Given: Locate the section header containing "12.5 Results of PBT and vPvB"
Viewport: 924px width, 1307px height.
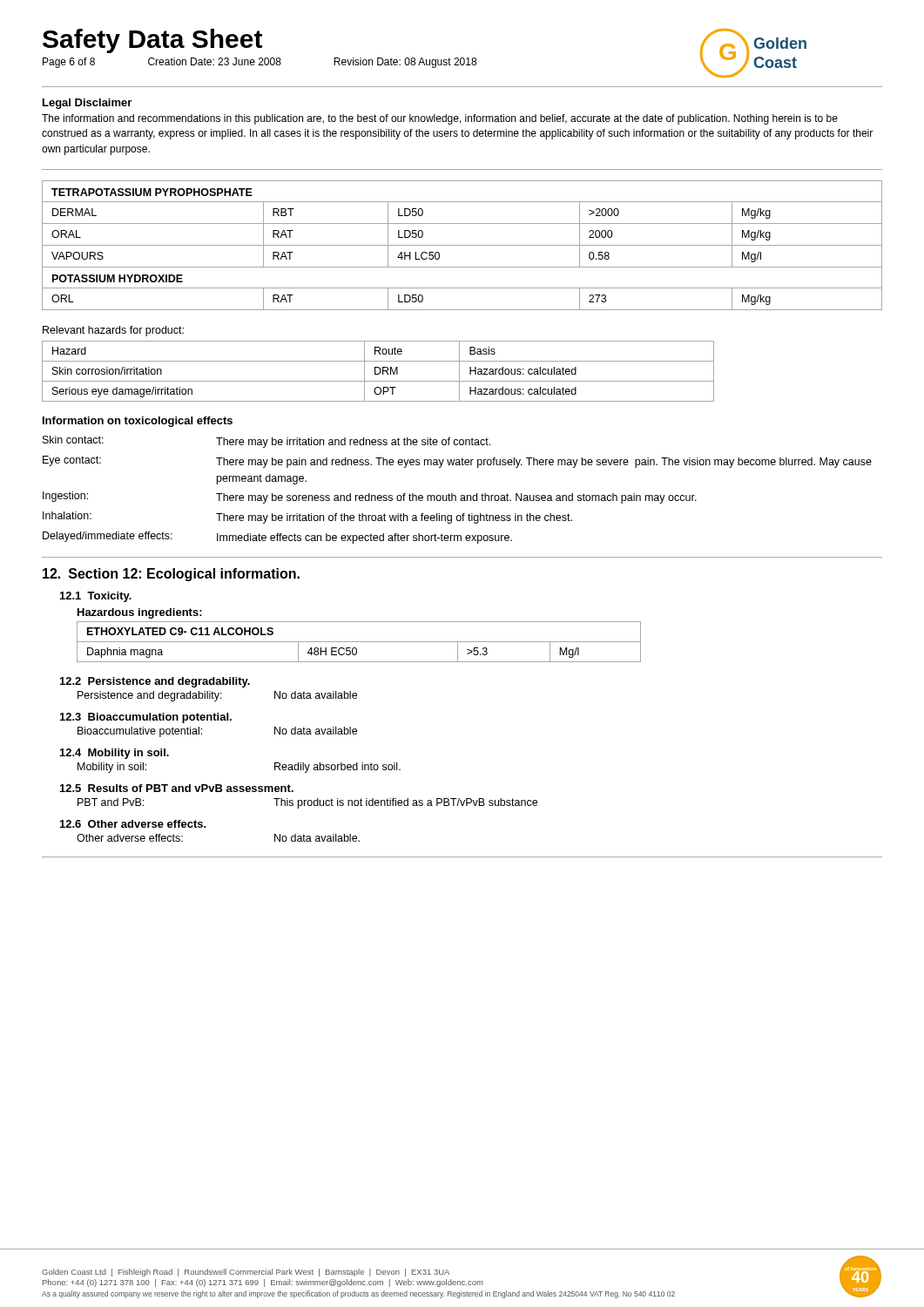Looking at the screenshot, I should [177, 788].
